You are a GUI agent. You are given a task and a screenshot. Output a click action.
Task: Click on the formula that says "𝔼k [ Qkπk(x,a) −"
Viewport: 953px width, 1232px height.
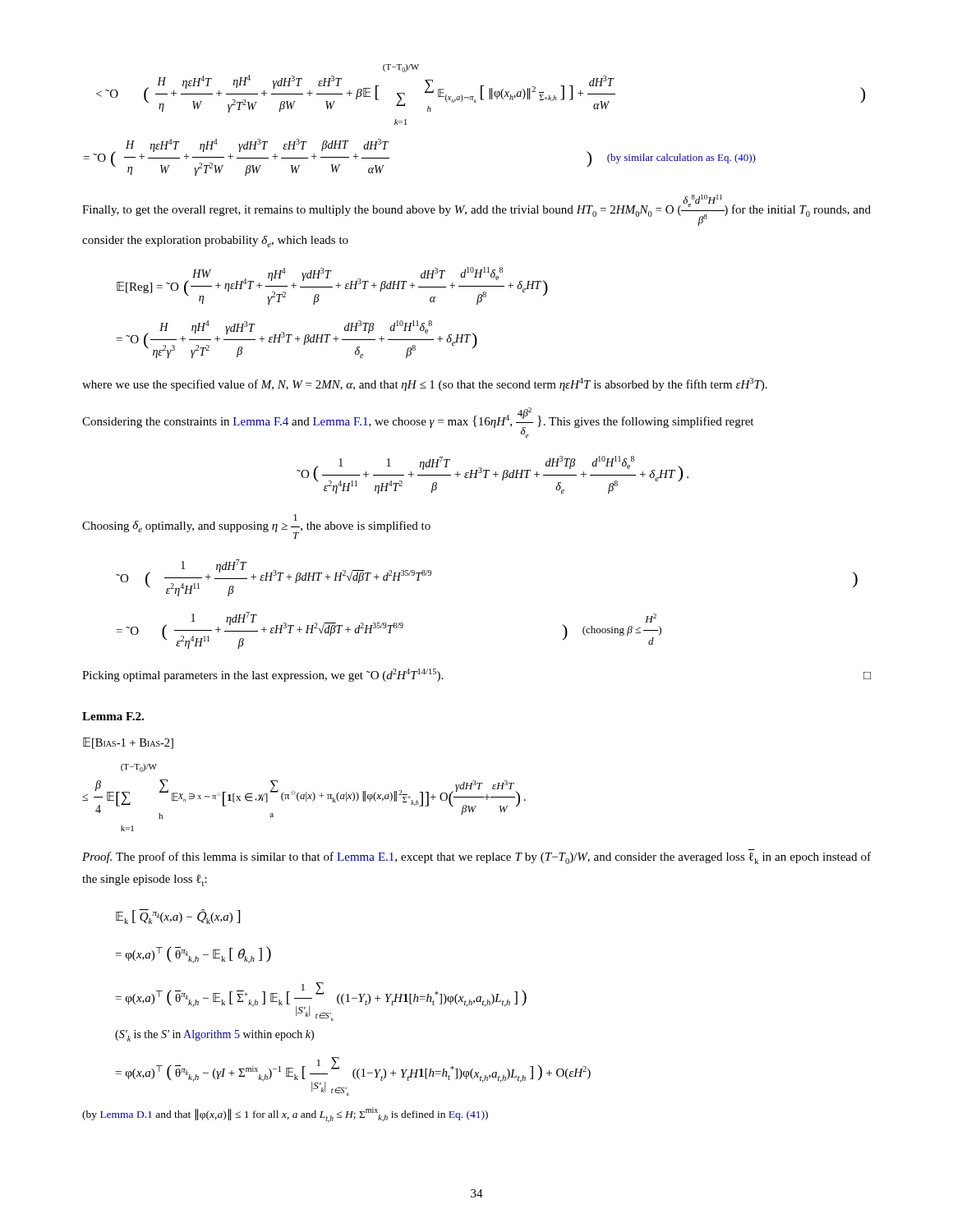point(178,916)
